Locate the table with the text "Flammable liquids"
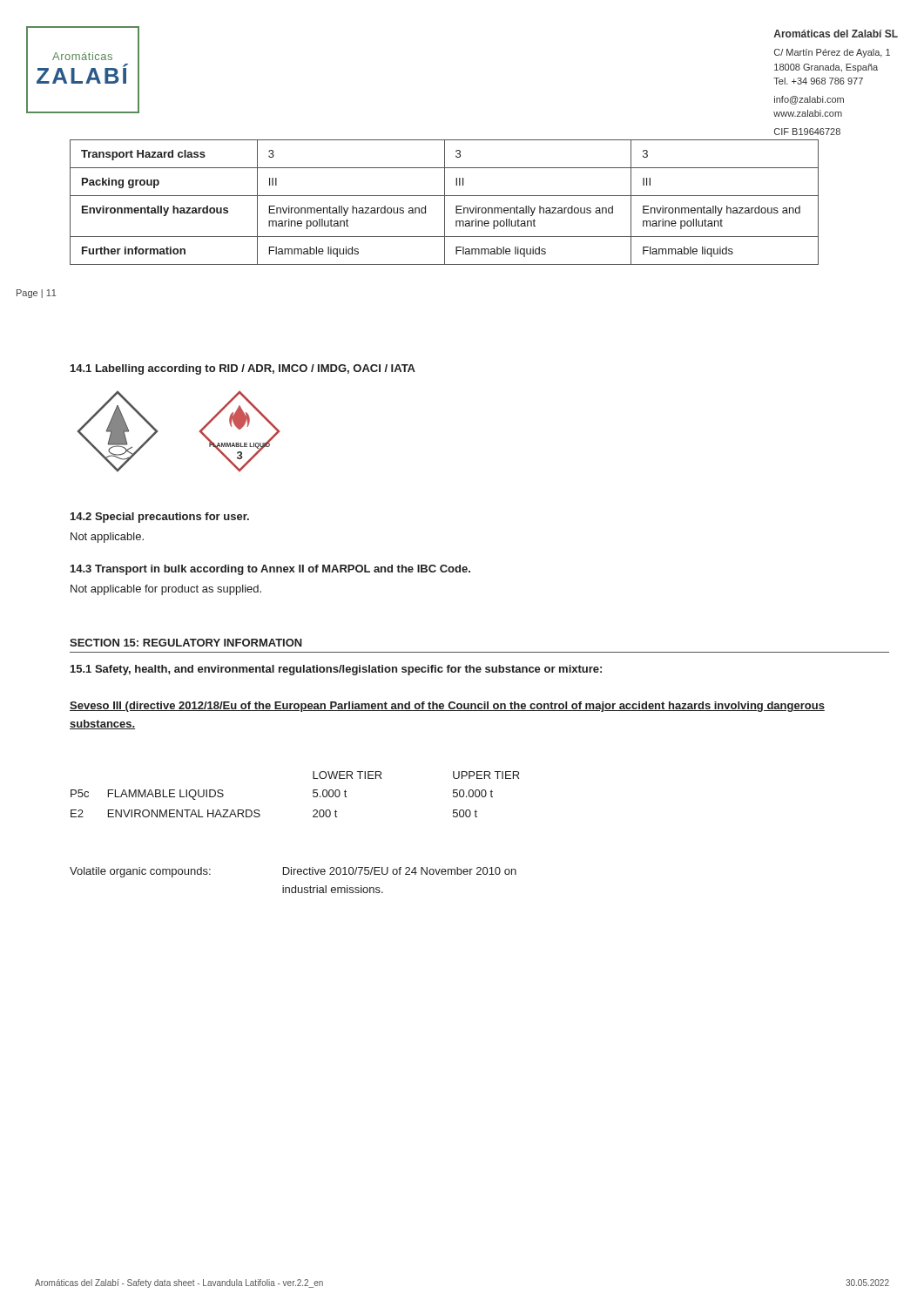924x1307 pixels. click(479, 215)
